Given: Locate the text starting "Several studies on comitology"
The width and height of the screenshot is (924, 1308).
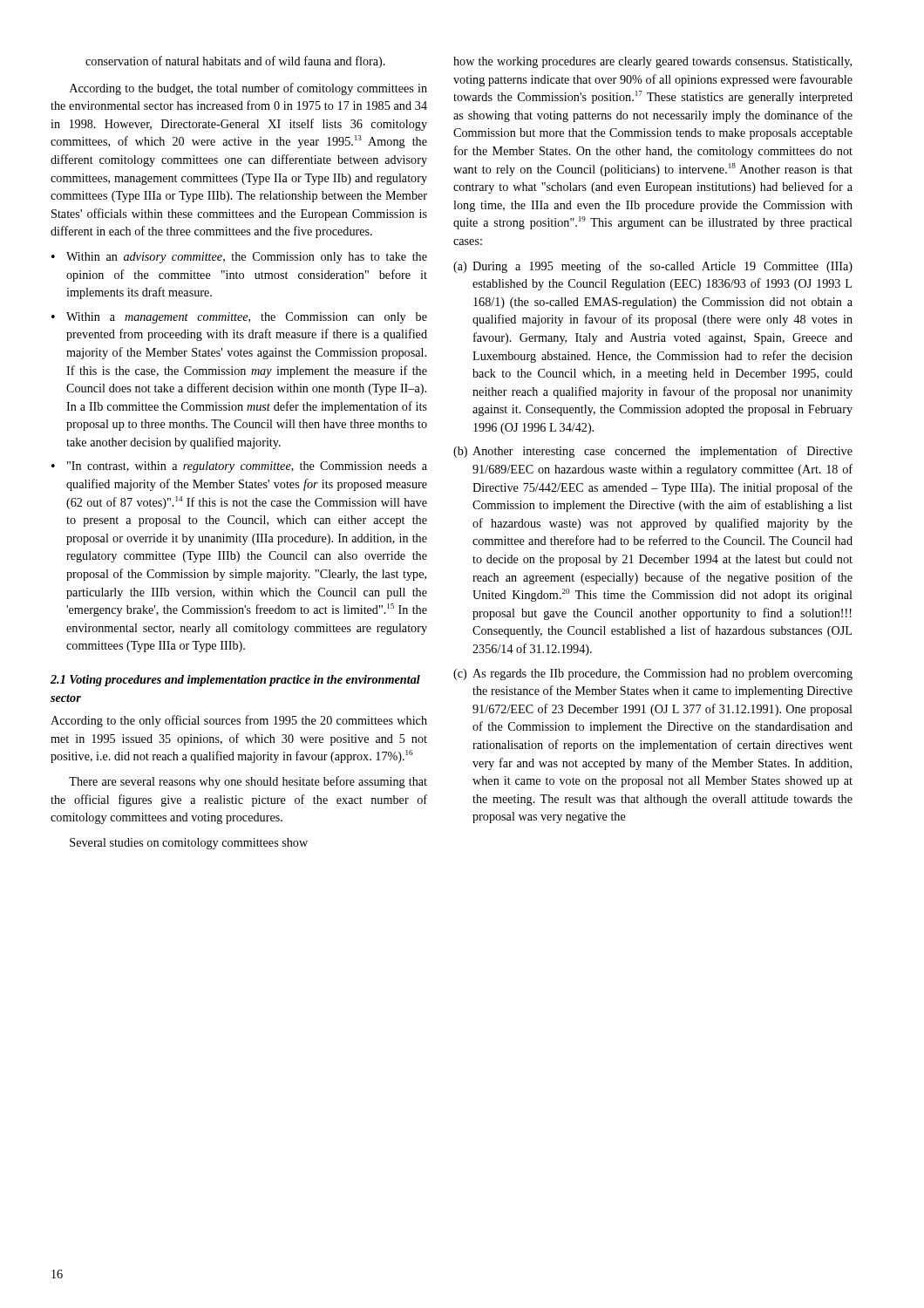Looking at the screenshot, I should tap(239, 842).
